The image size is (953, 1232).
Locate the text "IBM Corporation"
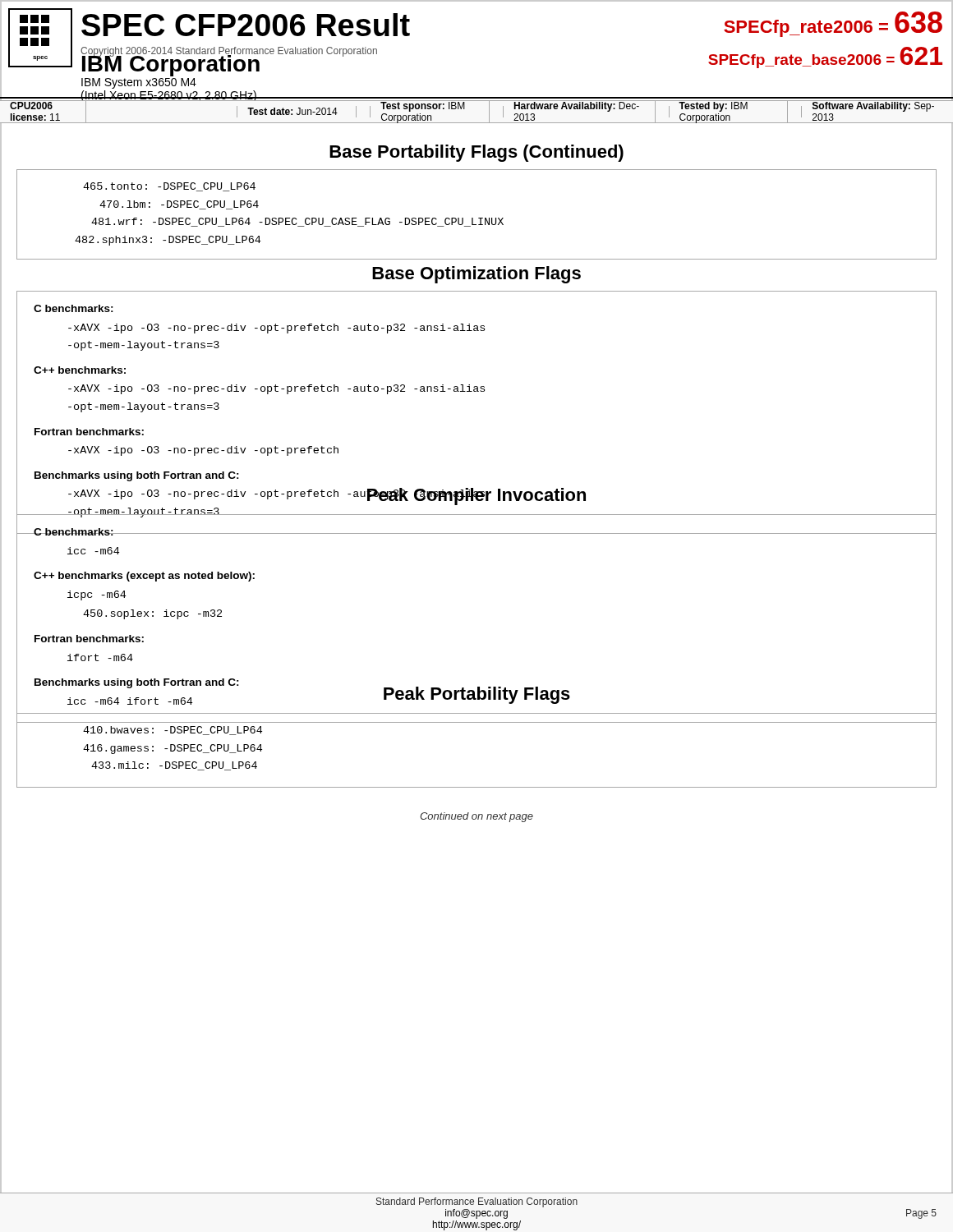(x=171, y=64)
